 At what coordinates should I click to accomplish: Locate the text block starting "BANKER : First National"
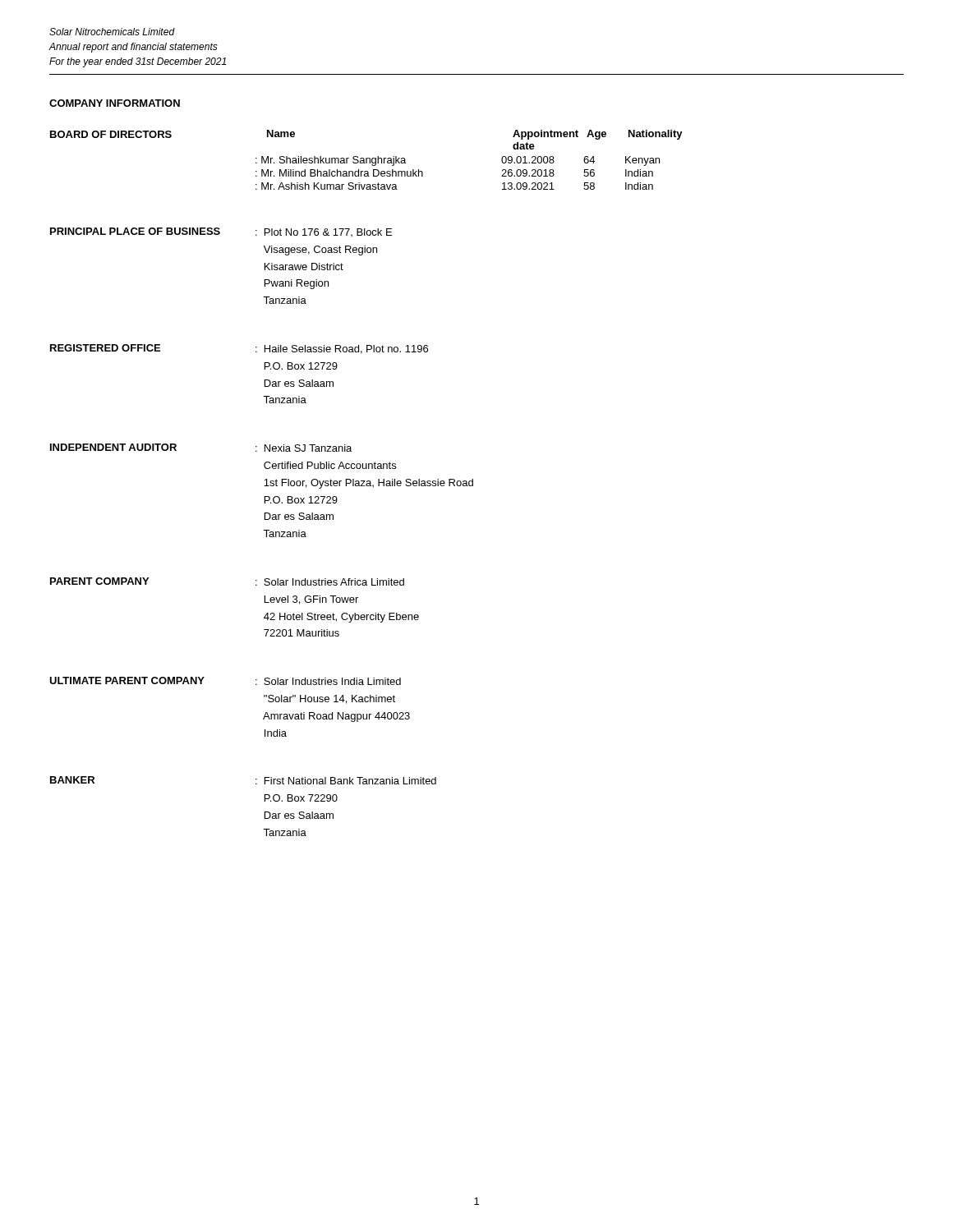[x=76, y=780]
